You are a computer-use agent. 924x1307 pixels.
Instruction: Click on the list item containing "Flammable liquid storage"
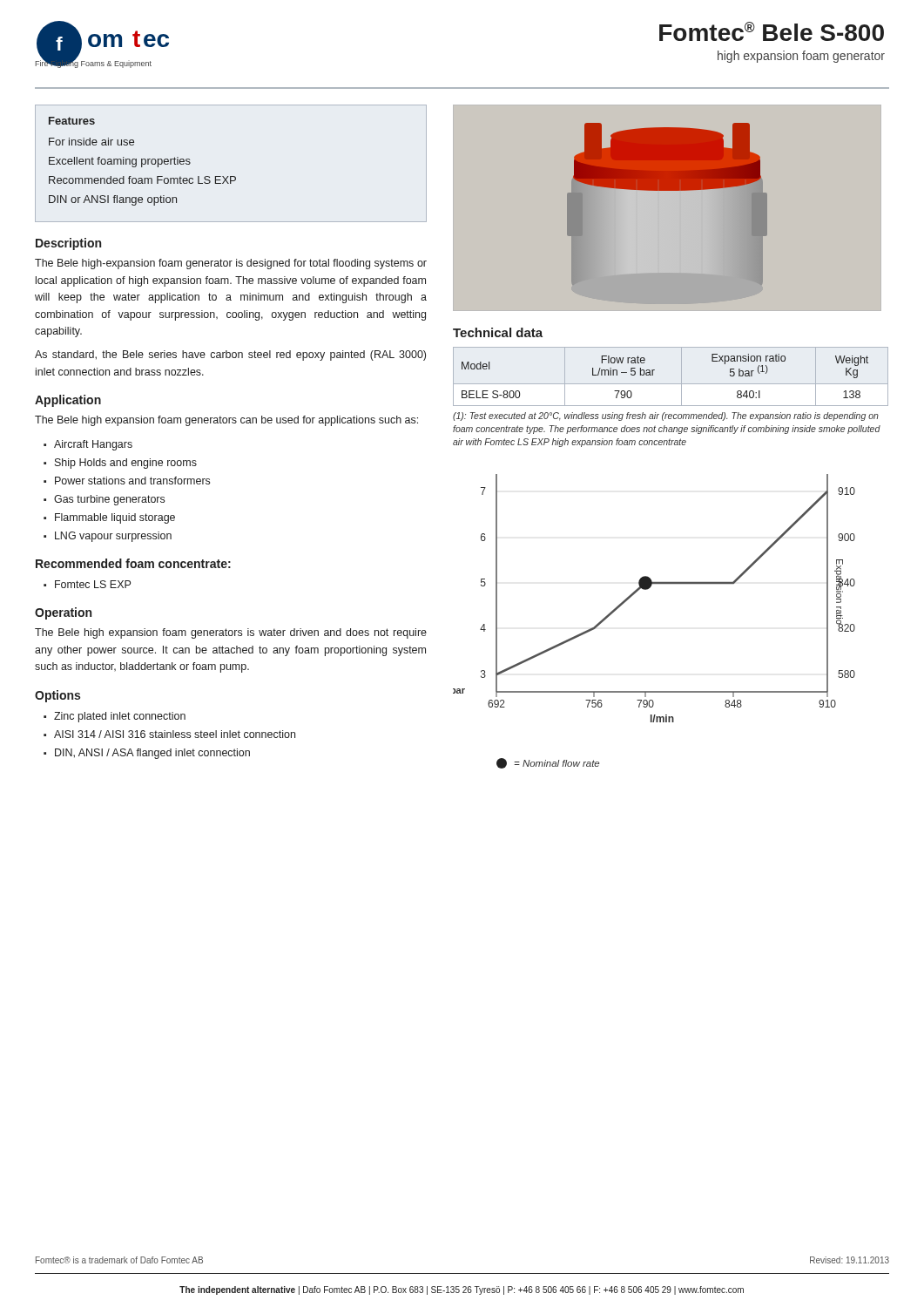(115, 518)
